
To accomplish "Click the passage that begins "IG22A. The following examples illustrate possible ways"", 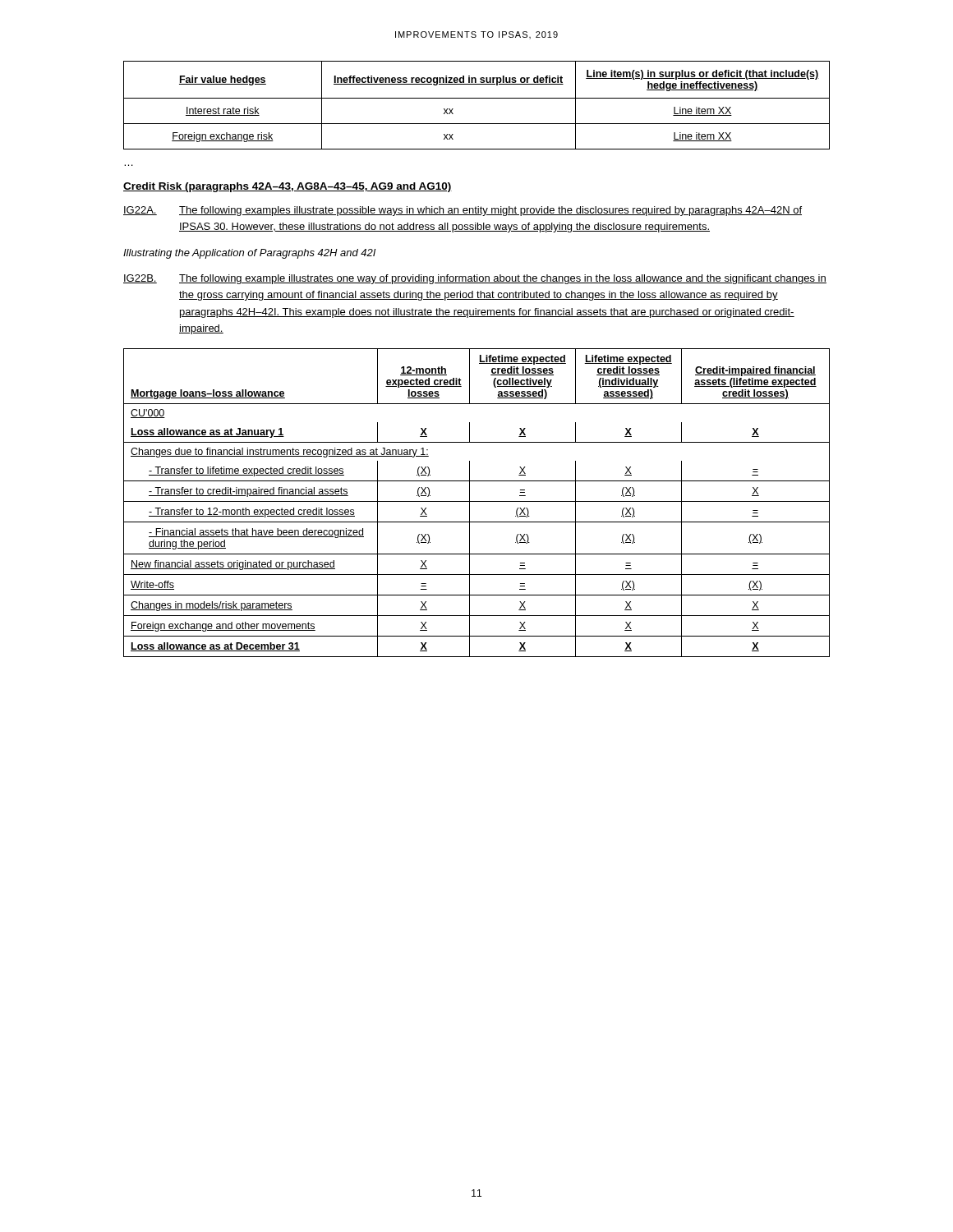I will [476, 219].
